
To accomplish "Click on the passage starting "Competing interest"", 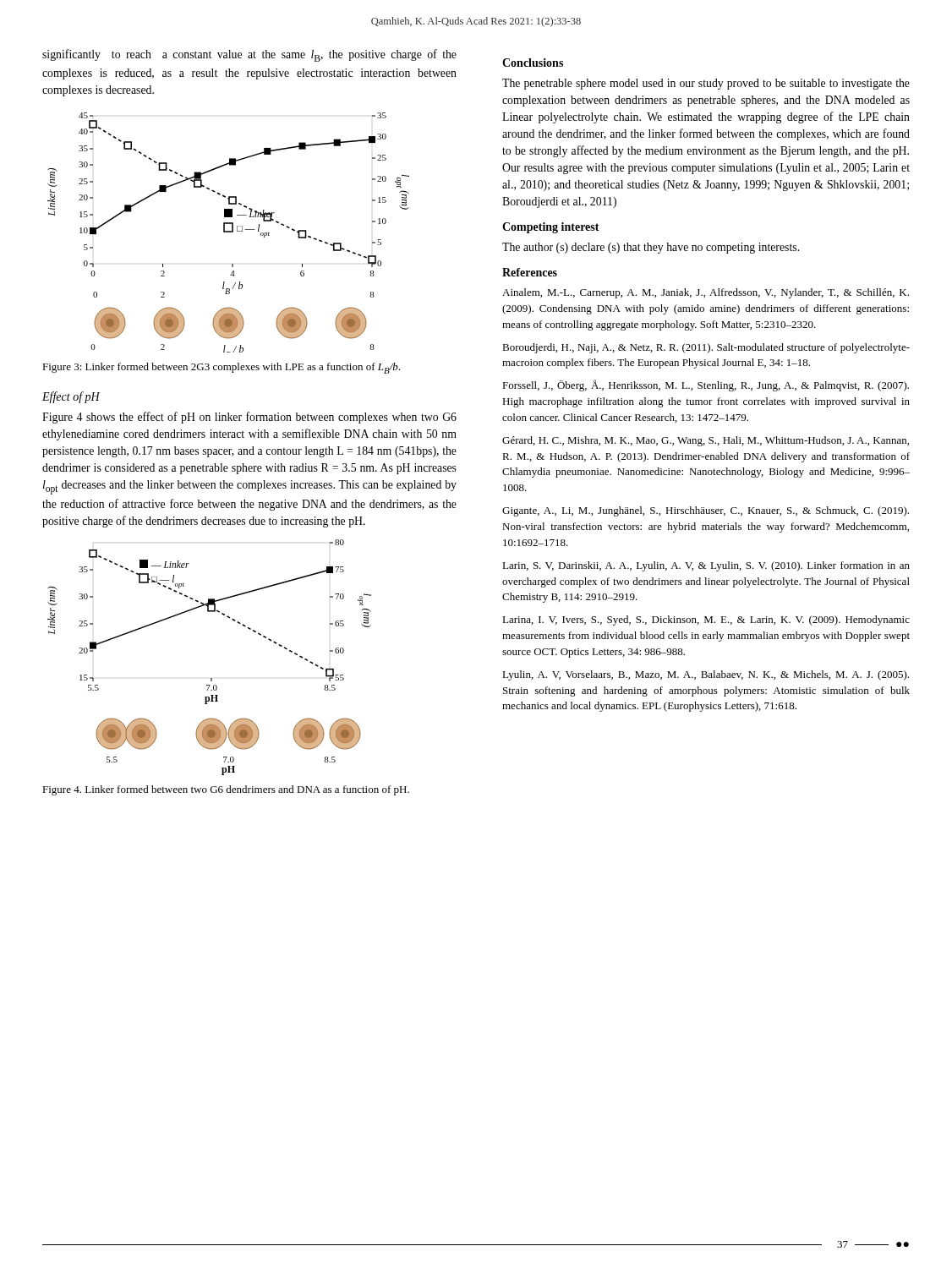I will [551, 227].
